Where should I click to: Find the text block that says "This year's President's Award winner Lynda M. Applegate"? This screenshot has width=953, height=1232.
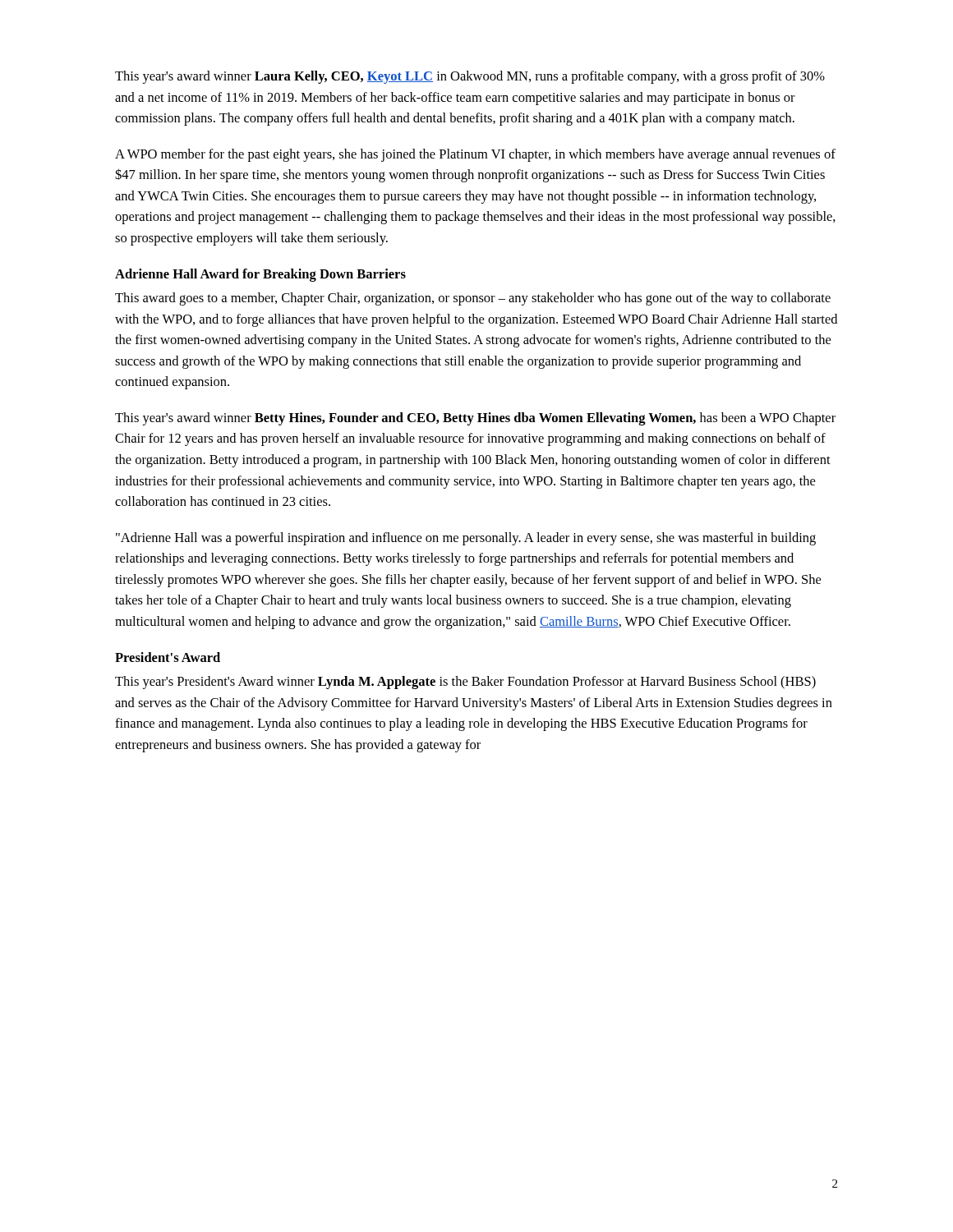point(476,713)
